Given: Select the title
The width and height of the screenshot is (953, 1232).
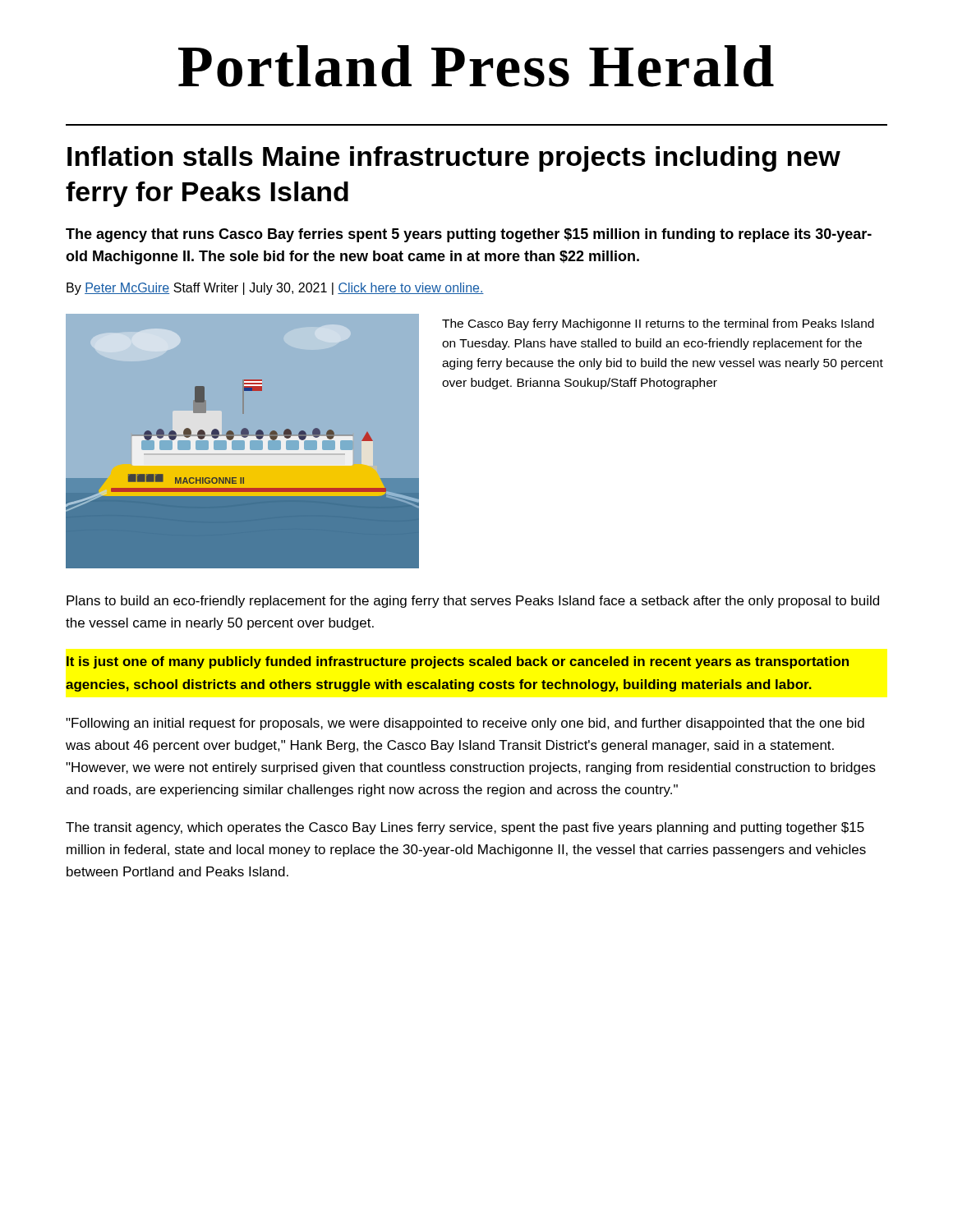Looking at the screenshot, I should (x=476, y=67).
